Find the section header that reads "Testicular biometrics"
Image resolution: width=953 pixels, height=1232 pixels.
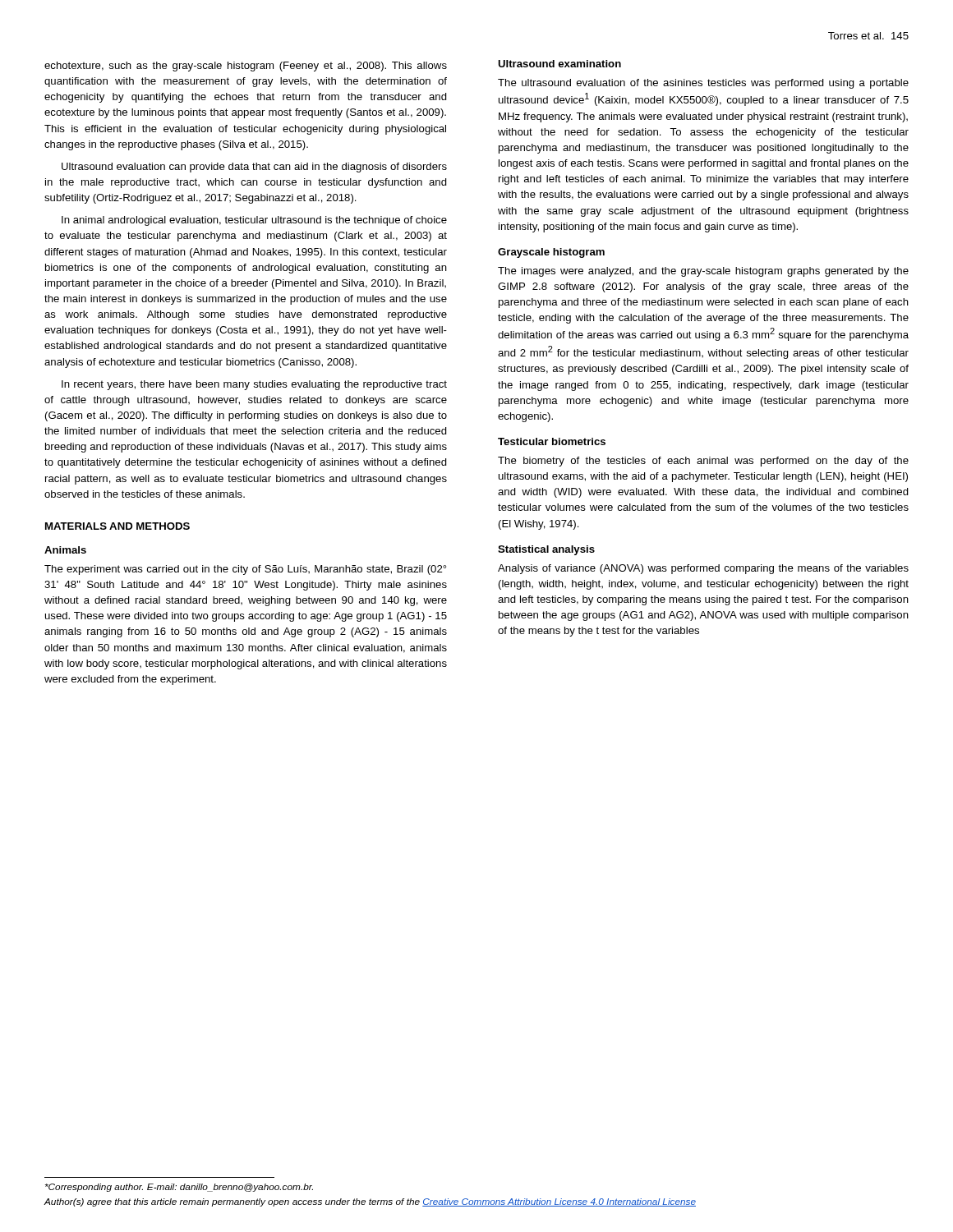point(552,441)
